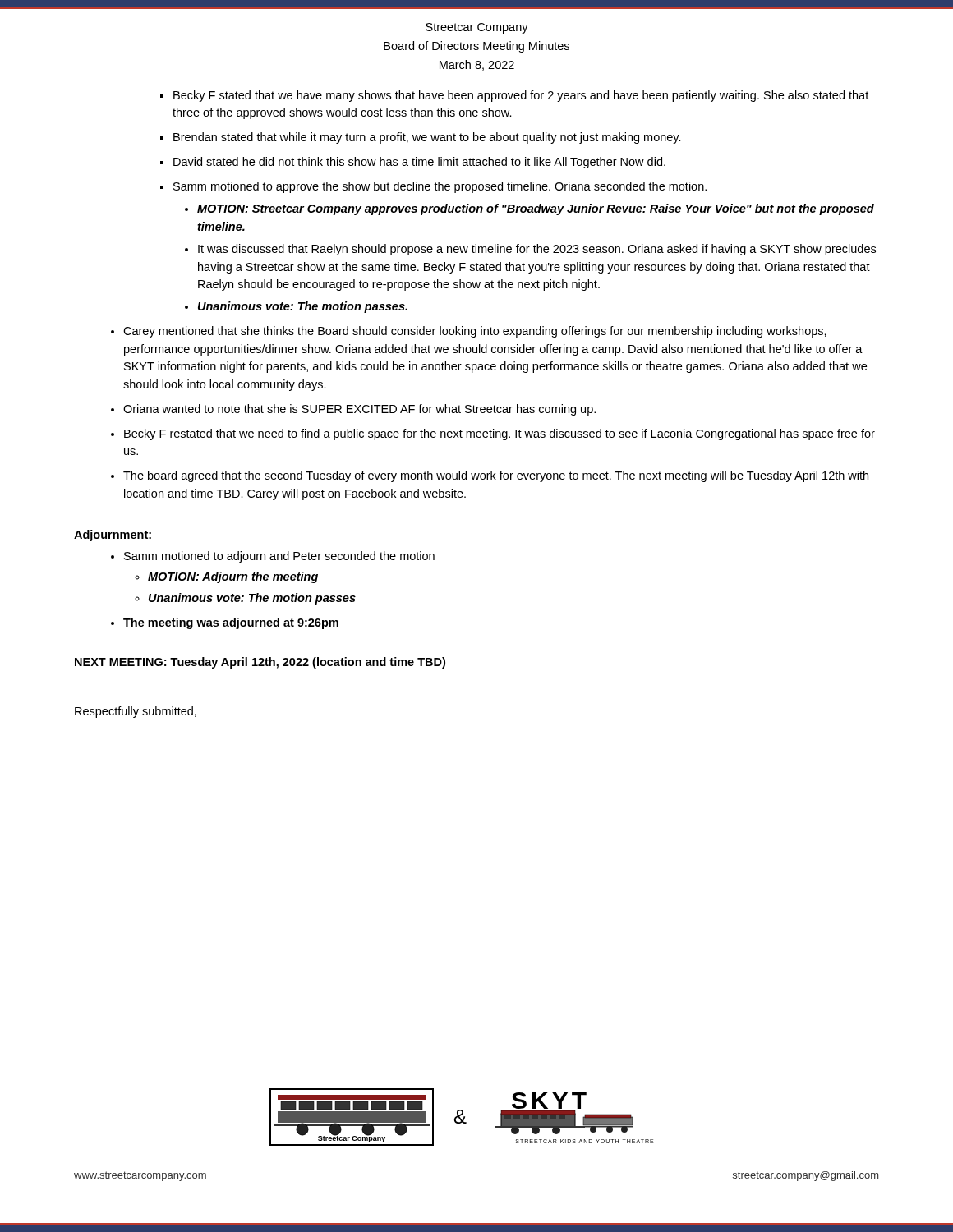Viewport: 953px width, 1232px height.
Task: Navigate to the text block starting "MOTION: Adjourn the meeting"
Action: click(x=233, y=577)
